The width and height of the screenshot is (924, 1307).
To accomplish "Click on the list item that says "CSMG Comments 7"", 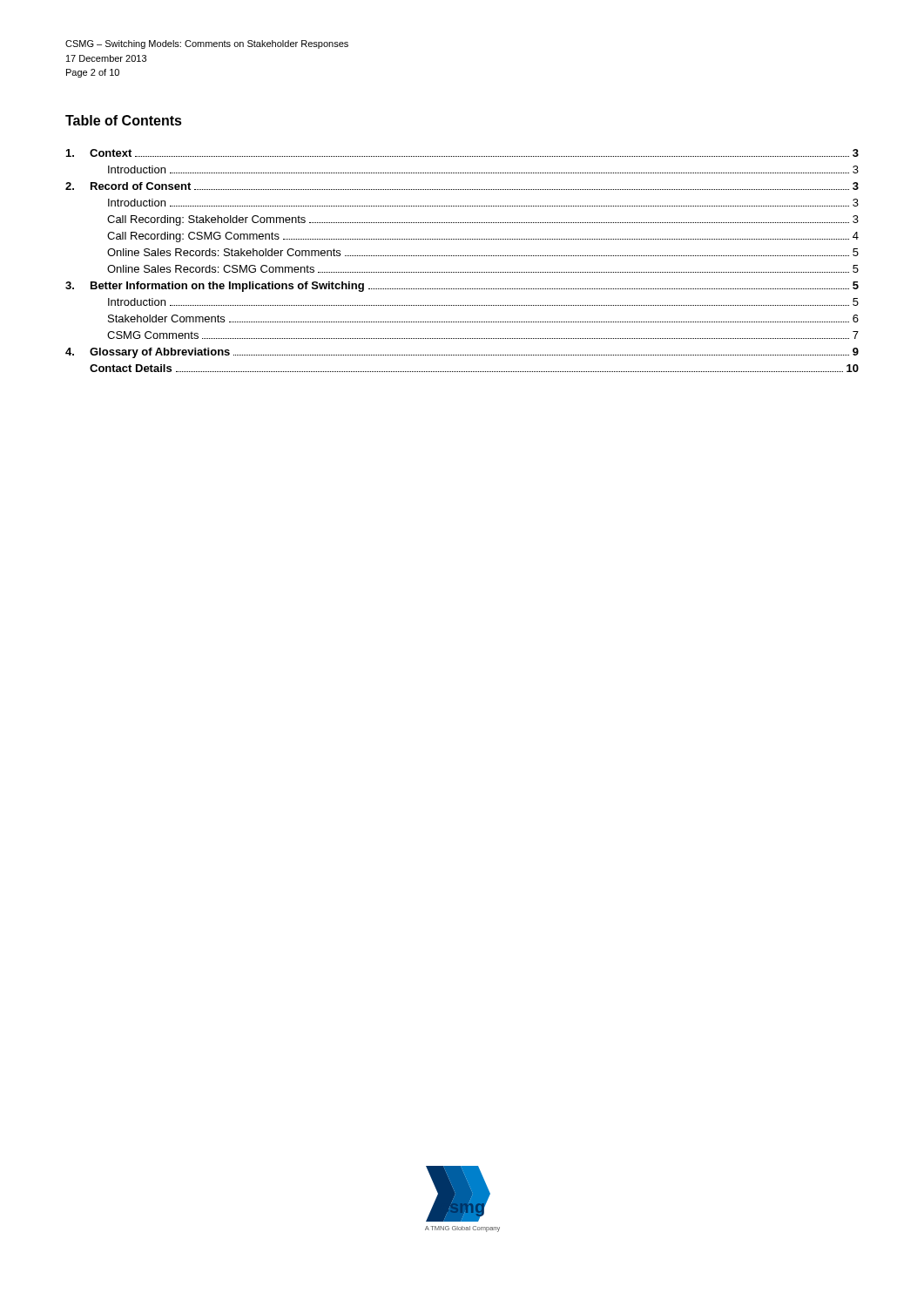I will pos(474,334).
